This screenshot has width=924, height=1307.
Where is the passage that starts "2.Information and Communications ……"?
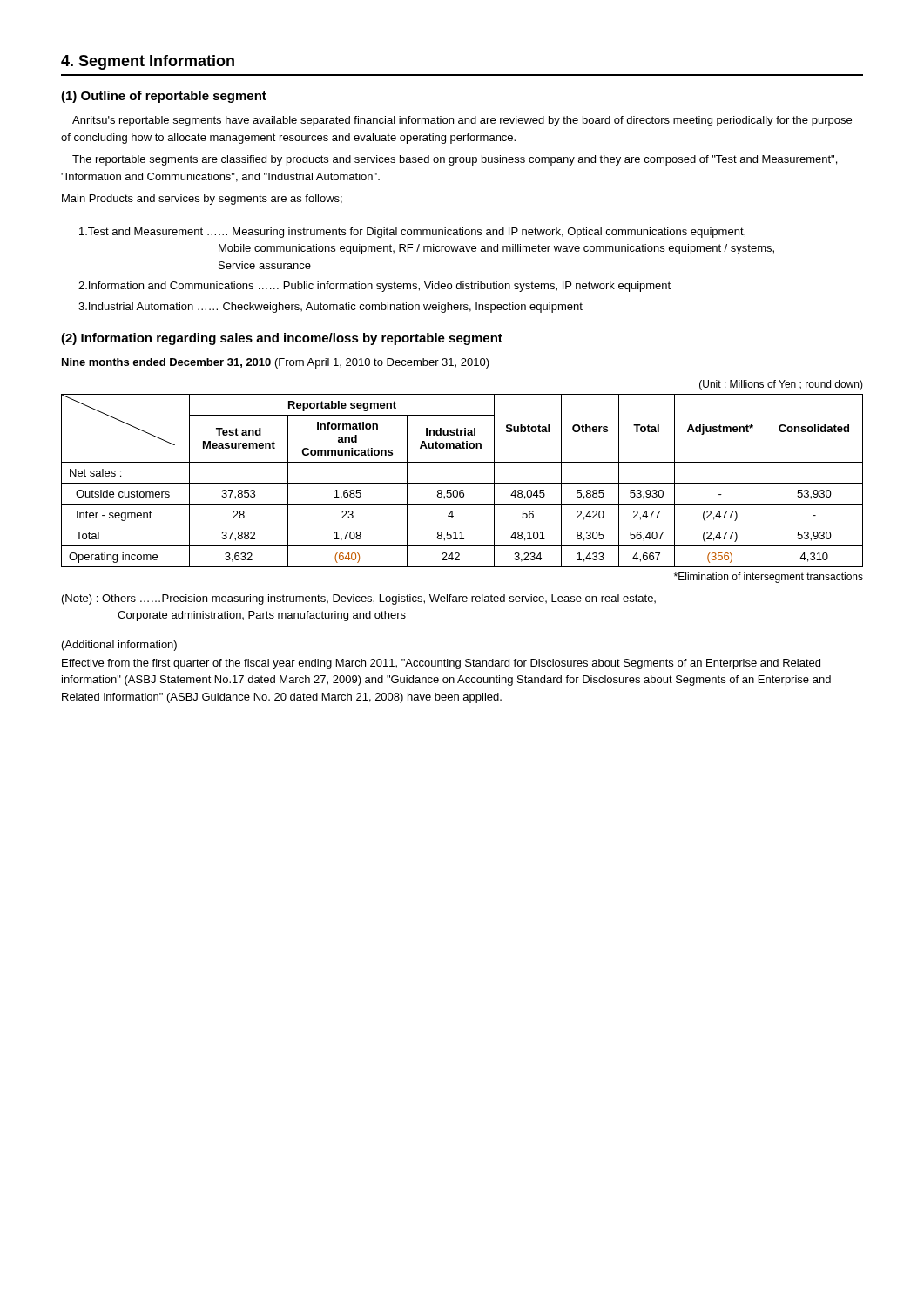pos(471,286)
